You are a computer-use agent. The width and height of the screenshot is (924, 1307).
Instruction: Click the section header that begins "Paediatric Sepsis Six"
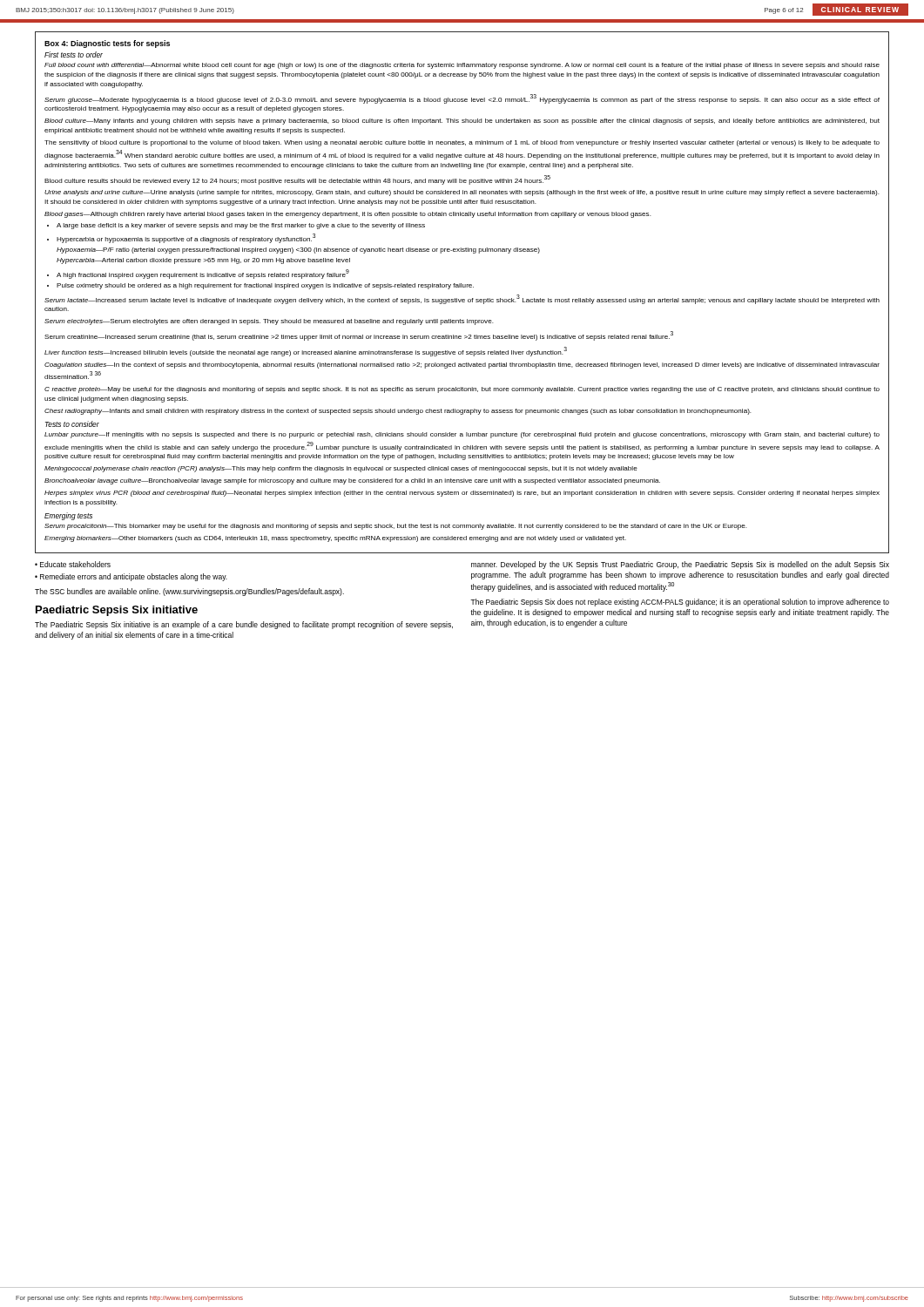pyautogui.click(x=116, y=609)
